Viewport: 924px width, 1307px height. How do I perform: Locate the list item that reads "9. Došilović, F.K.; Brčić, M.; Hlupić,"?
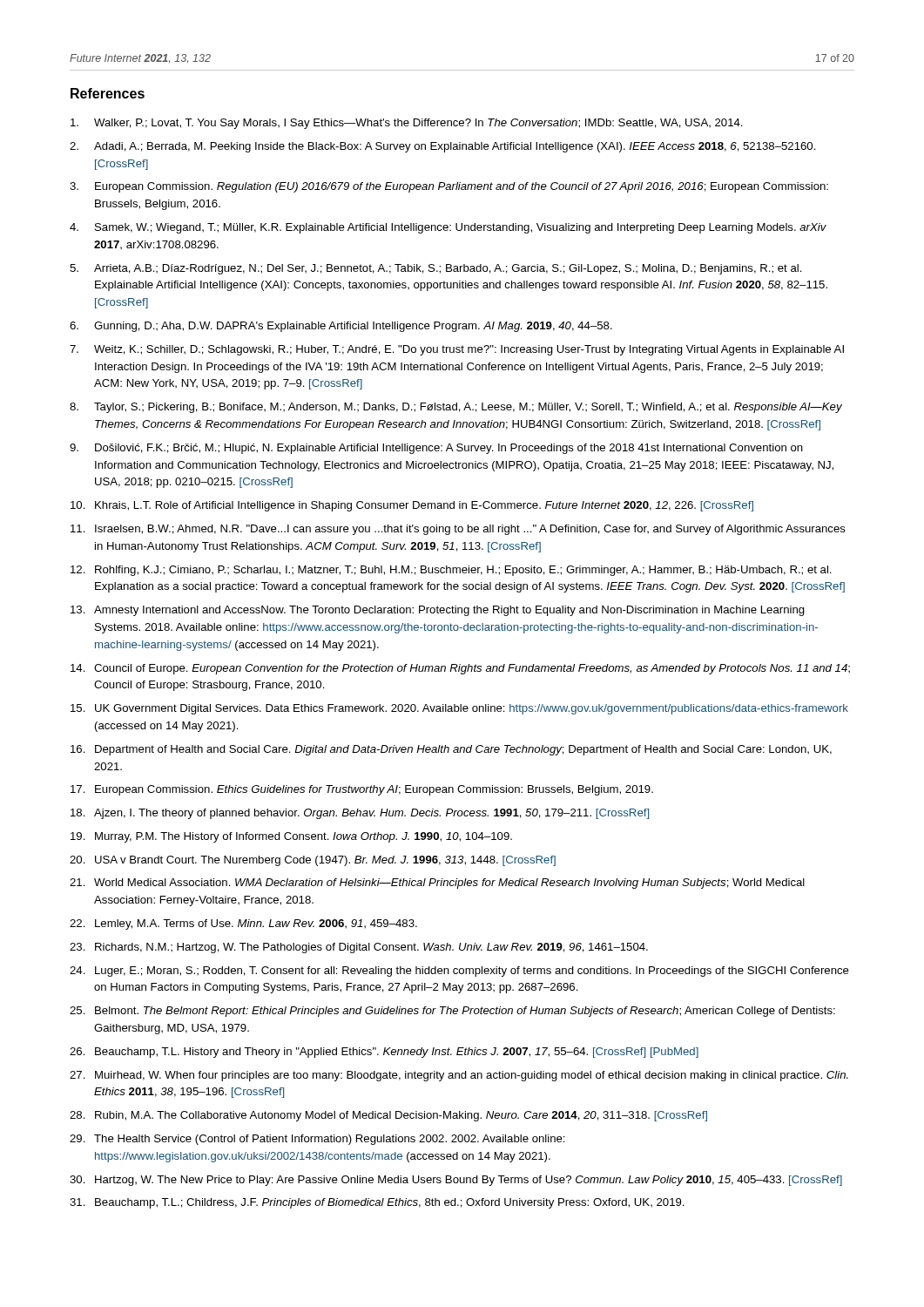462,465
